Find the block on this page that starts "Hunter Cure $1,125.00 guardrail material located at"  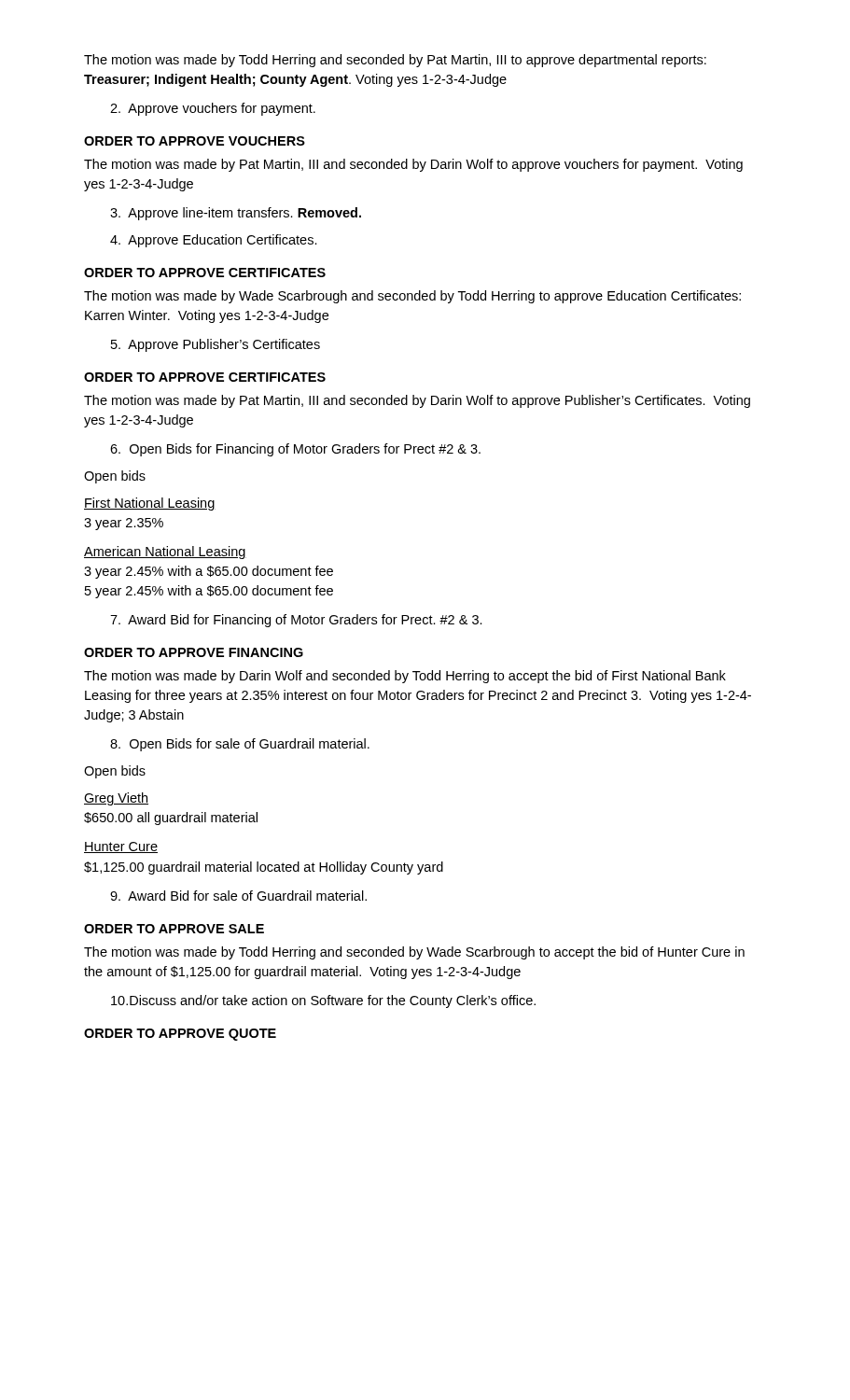264,857
